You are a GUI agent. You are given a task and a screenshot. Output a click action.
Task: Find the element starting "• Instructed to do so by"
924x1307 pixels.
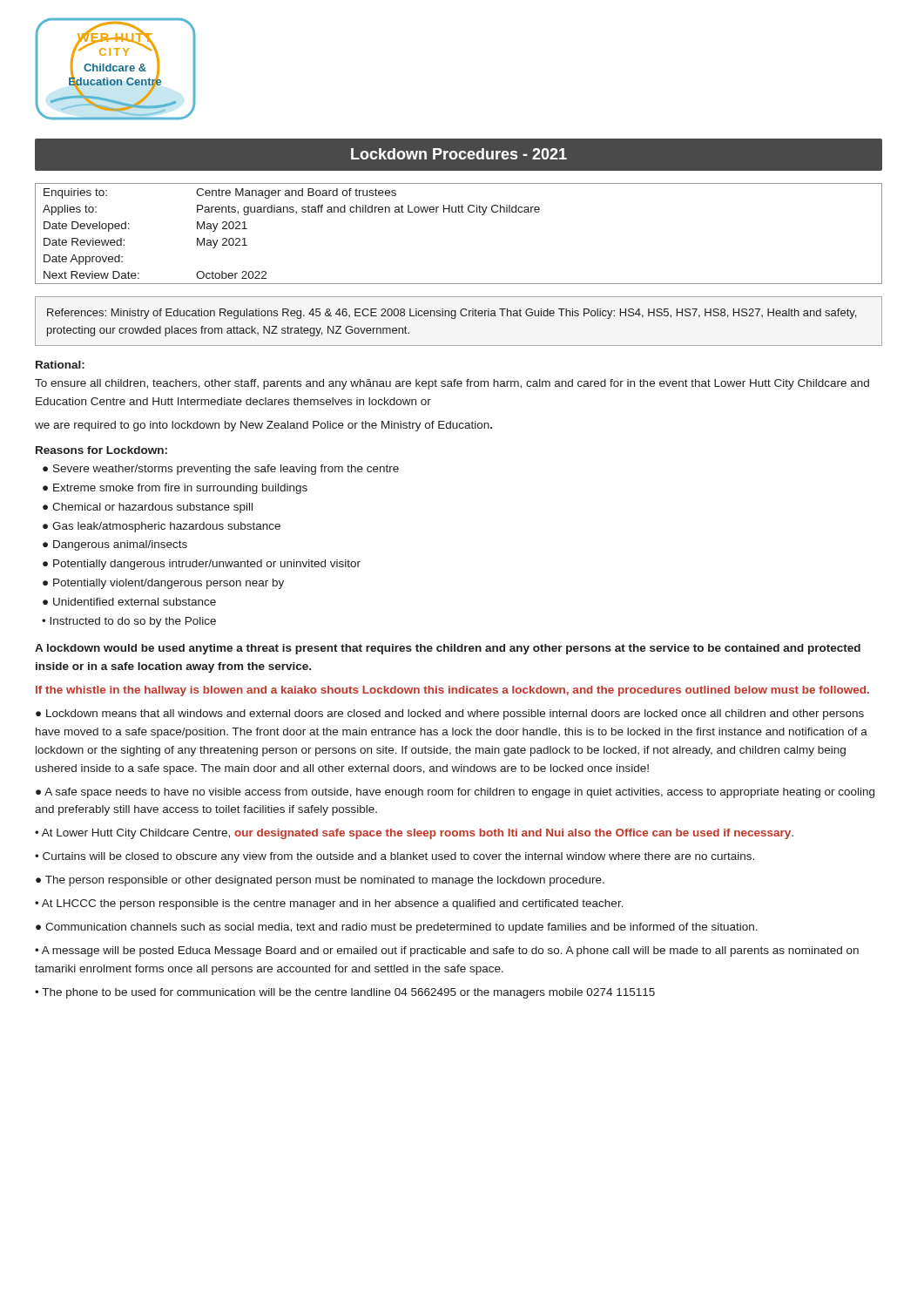(129, 621)
